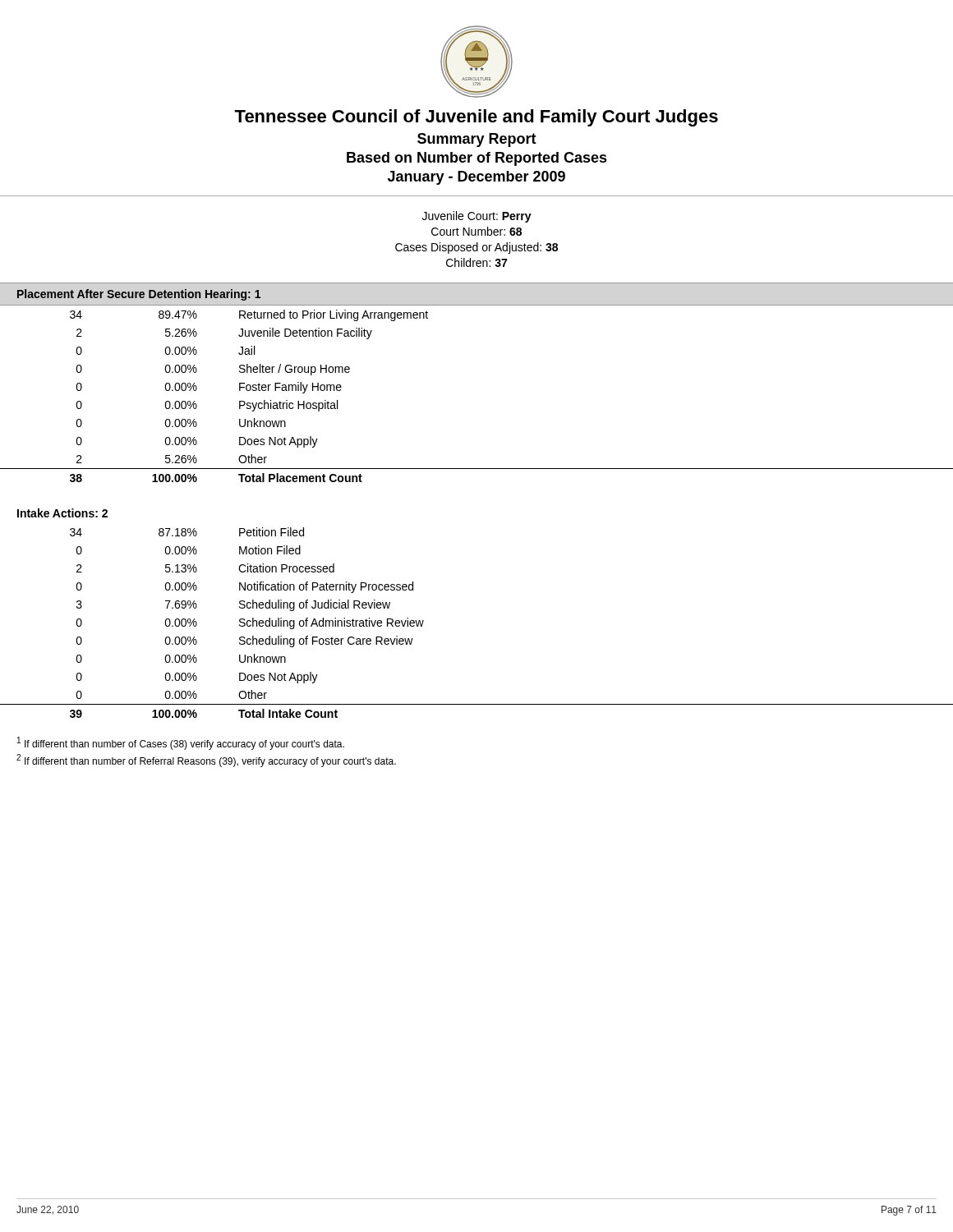Select the table that reads "Foster Family Home"

click(x=476, y=396)
